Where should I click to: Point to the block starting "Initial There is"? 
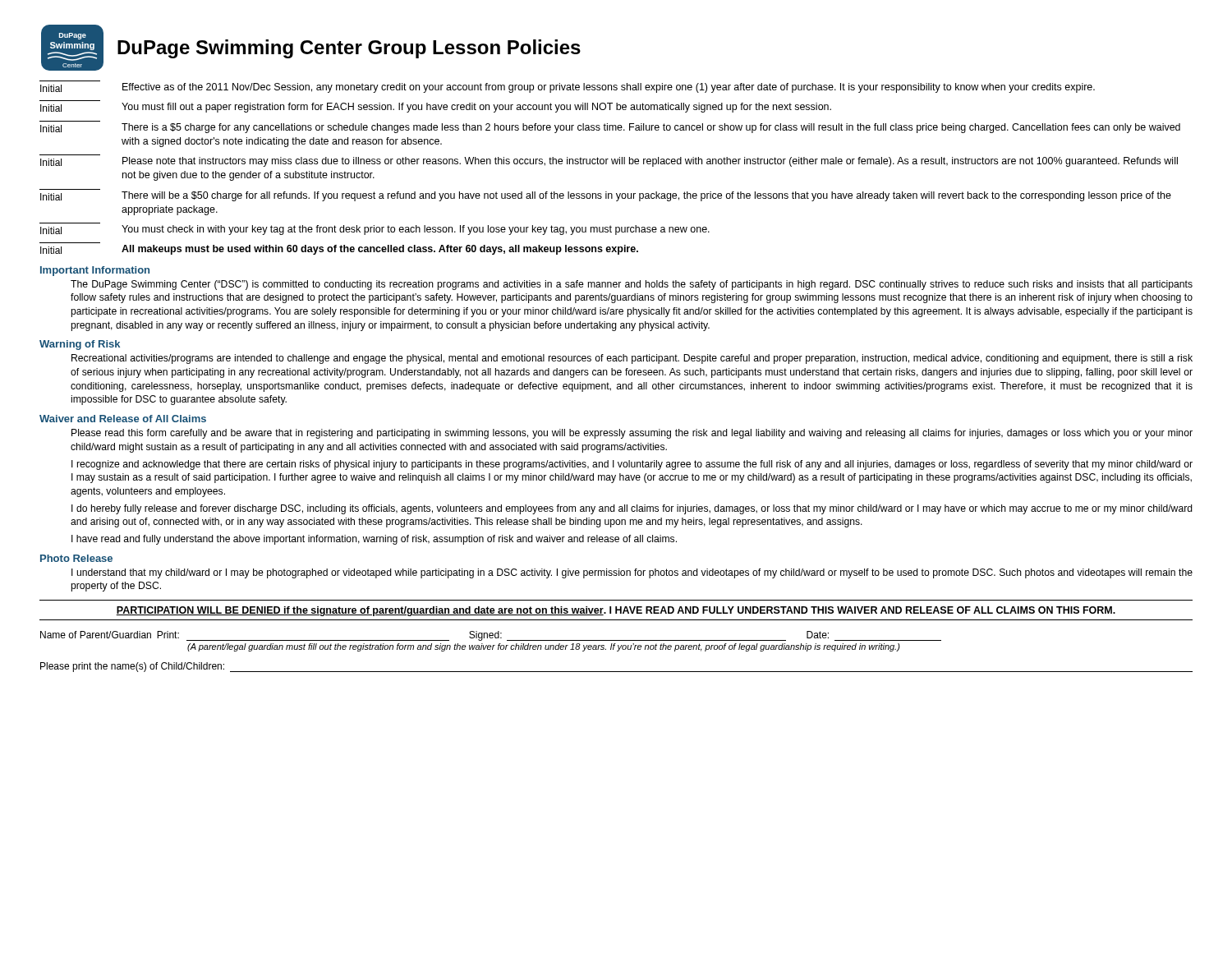[616, 135]
